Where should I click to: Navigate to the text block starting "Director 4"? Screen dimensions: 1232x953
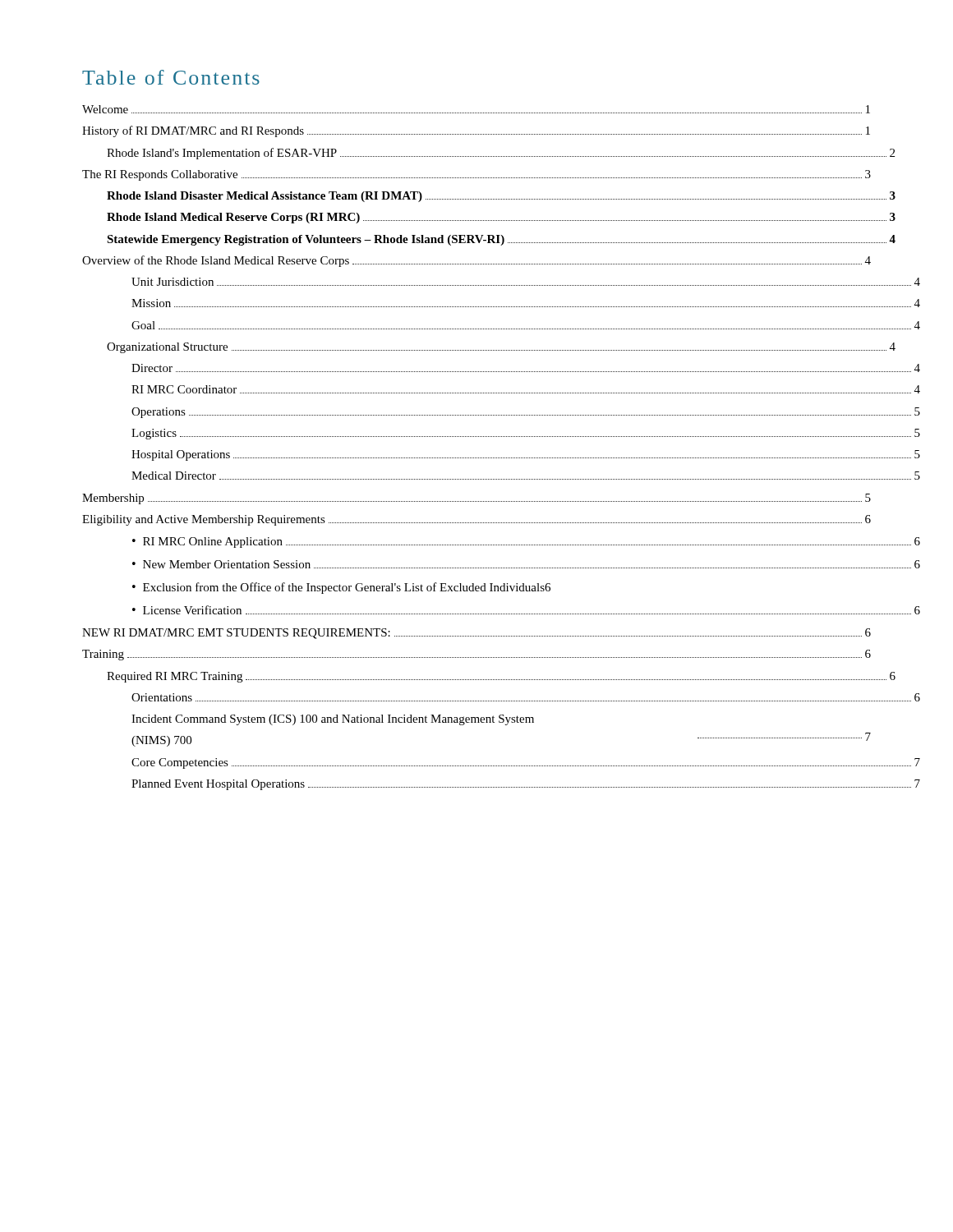click(x=526, y=368)
